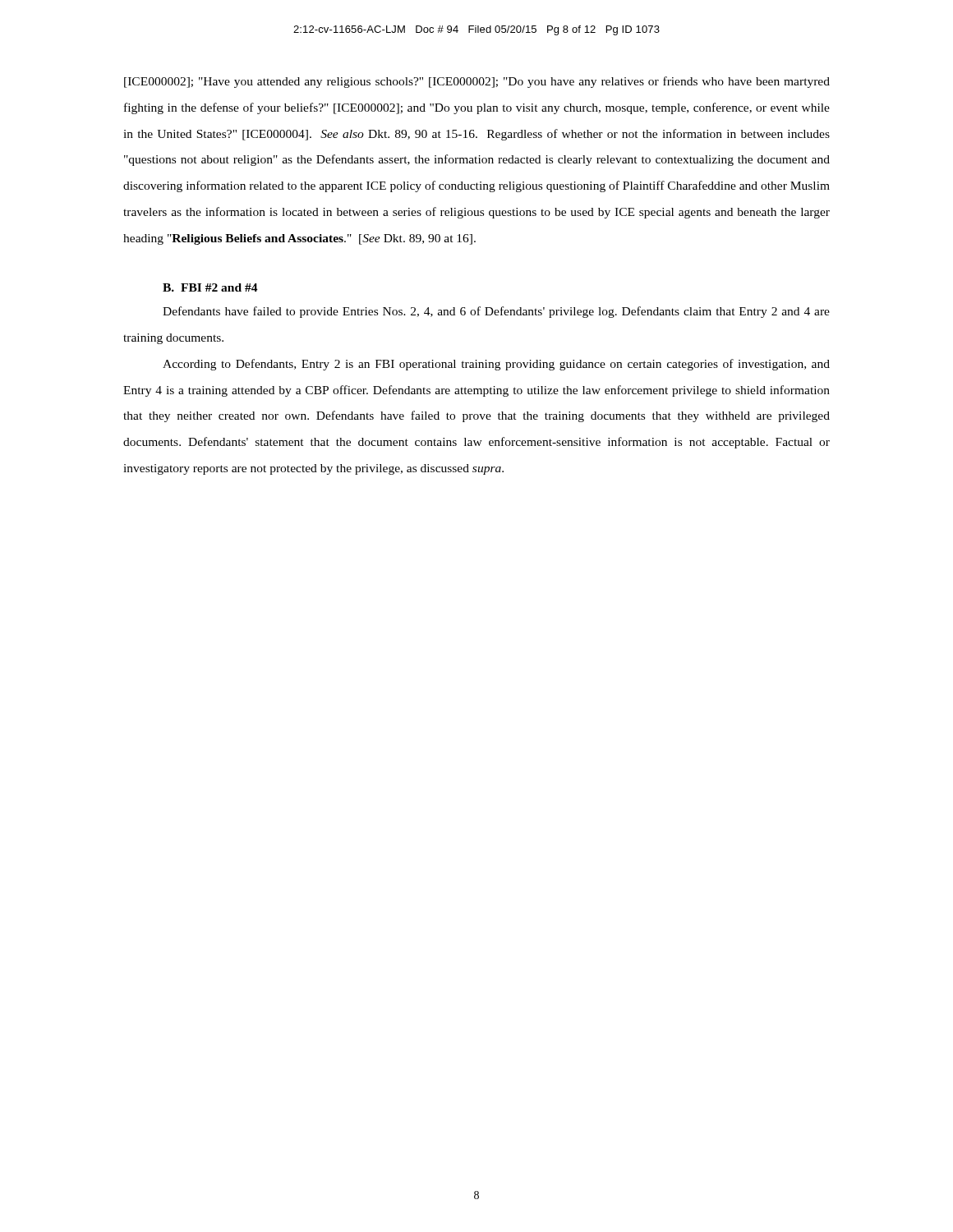Find the text block that reads "According to Defendants, Entry"
953x1232 pixels.
(x=476, y=416)
